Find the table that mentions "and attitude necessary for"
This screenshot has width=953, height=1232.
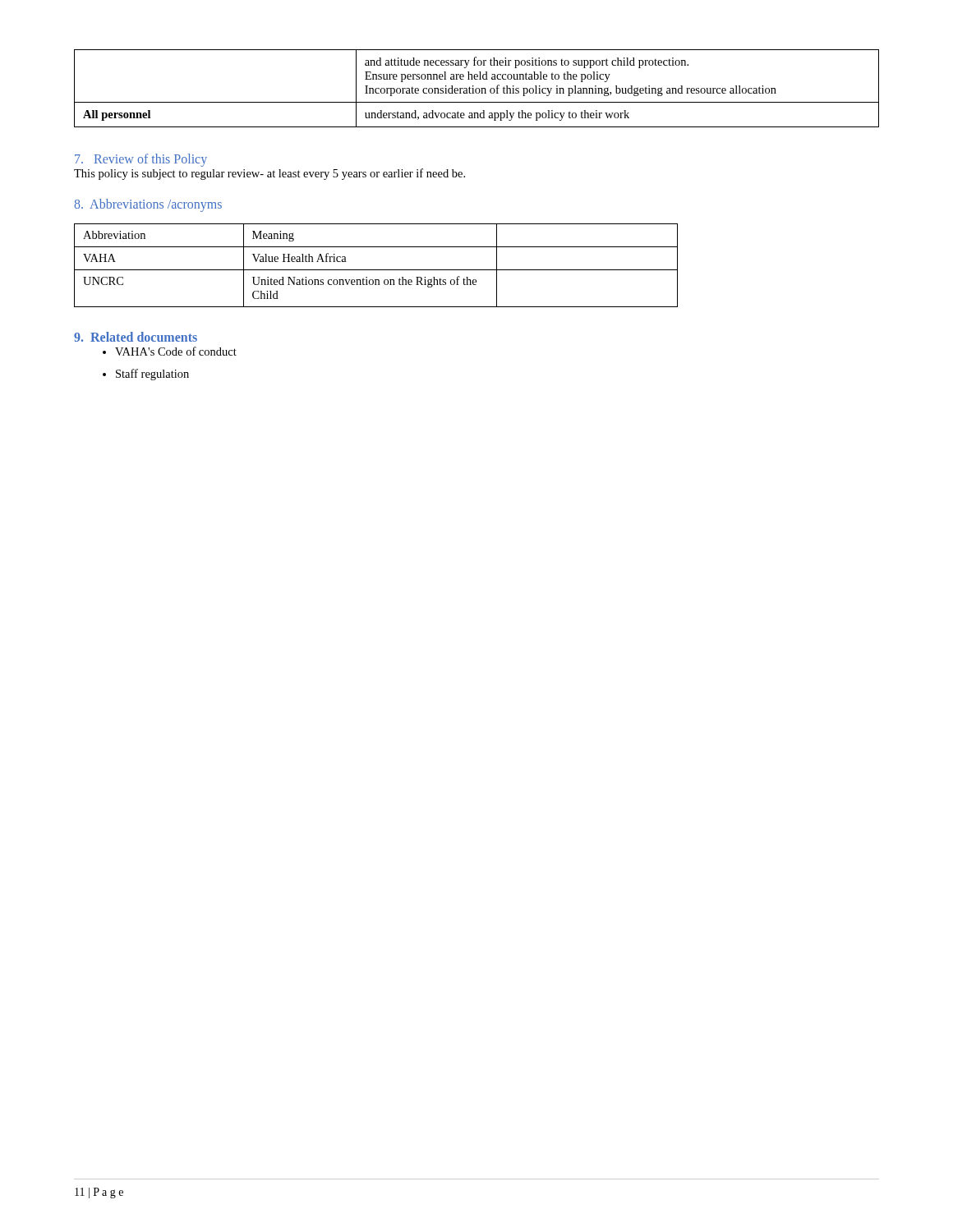[x=476, y=88]
